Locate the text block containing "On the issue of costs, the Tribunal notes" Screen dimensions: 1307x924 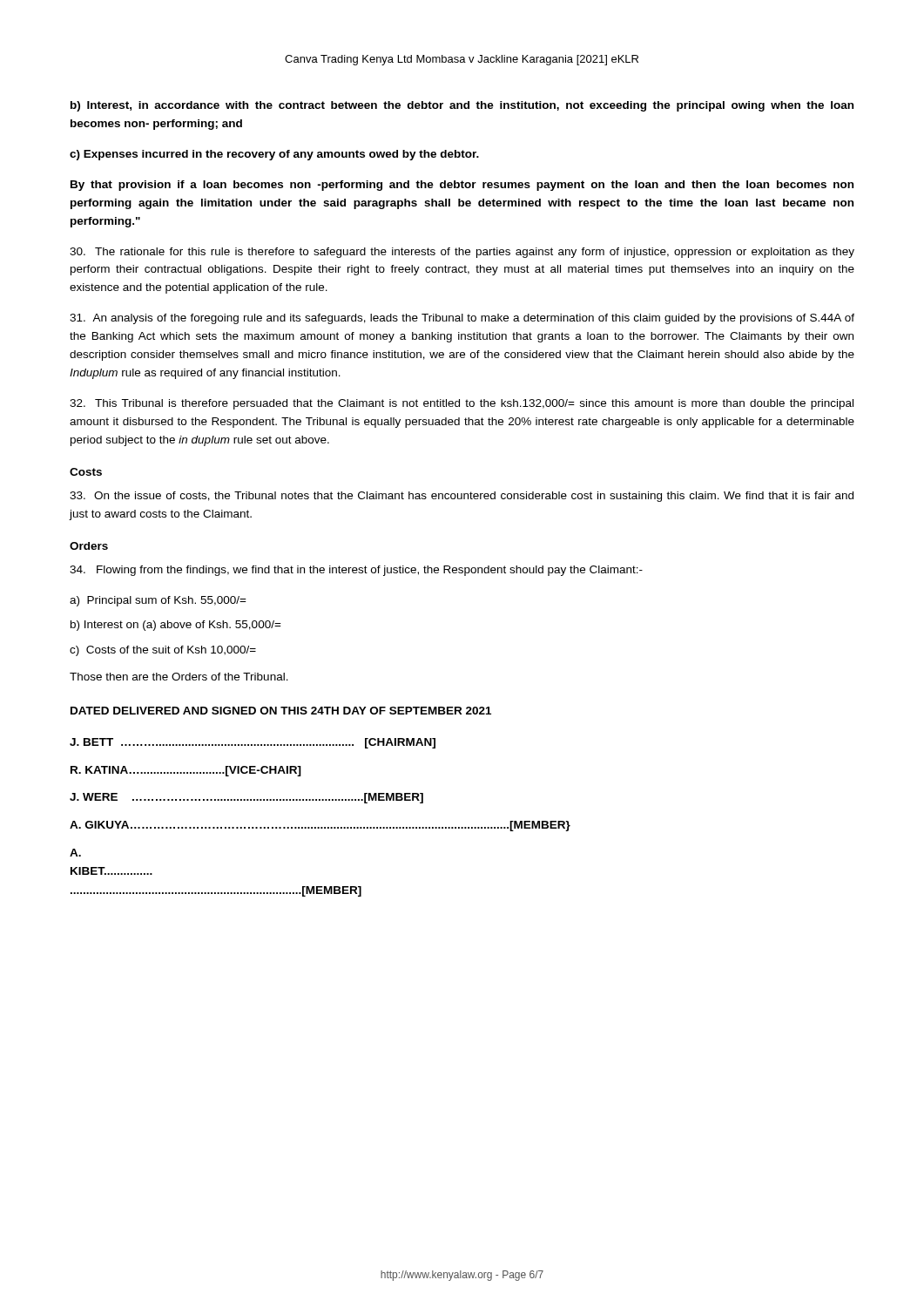(462, 504)
